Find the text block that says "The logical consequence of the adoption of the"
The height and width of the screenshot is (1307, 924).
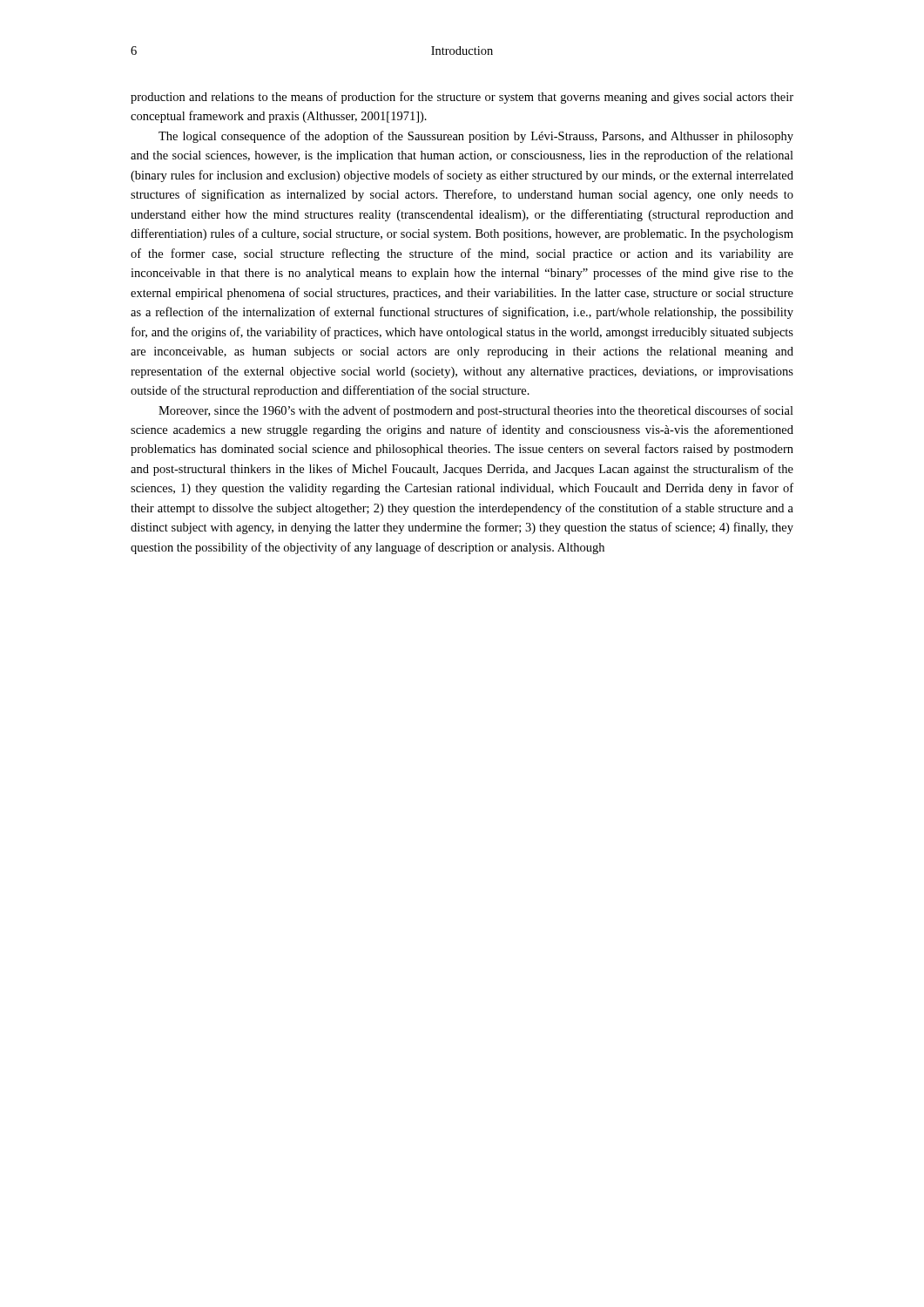[x=462, y=263]
